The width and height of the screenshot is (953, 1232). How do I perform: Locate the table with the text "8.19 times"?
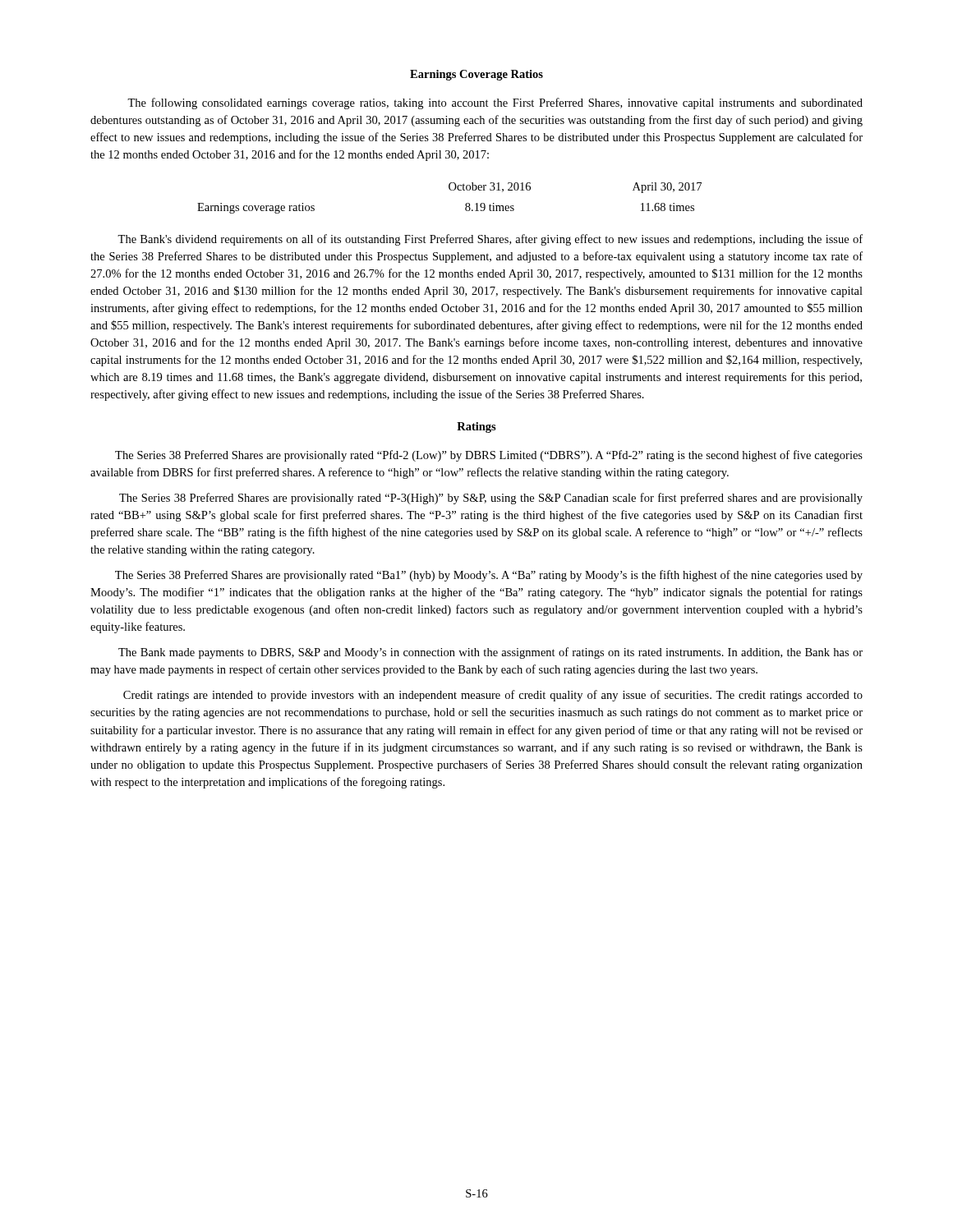(476, 197)
